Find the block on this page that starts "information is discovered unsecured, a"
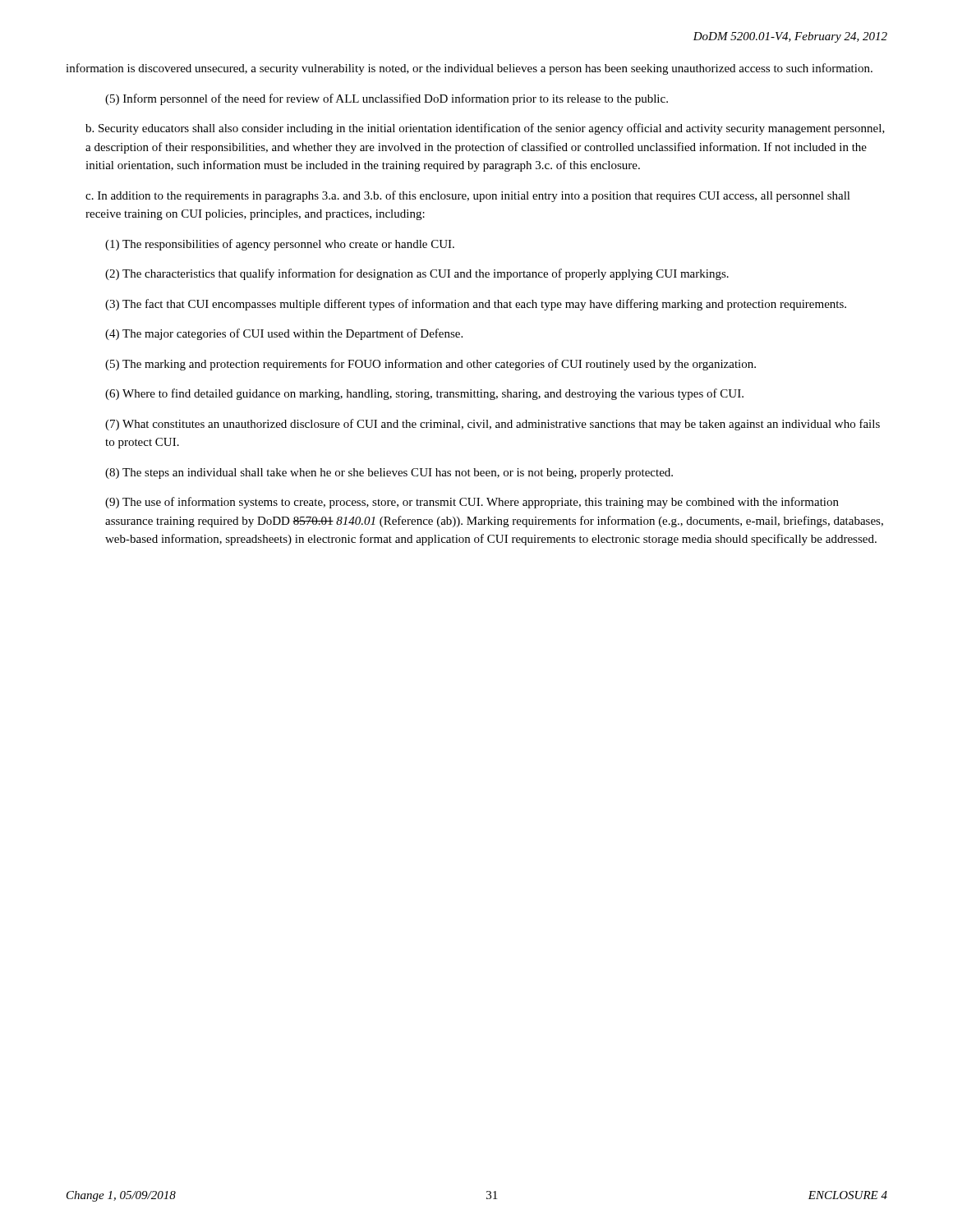This screenshot has height=1232, width=953. [476, 68]
